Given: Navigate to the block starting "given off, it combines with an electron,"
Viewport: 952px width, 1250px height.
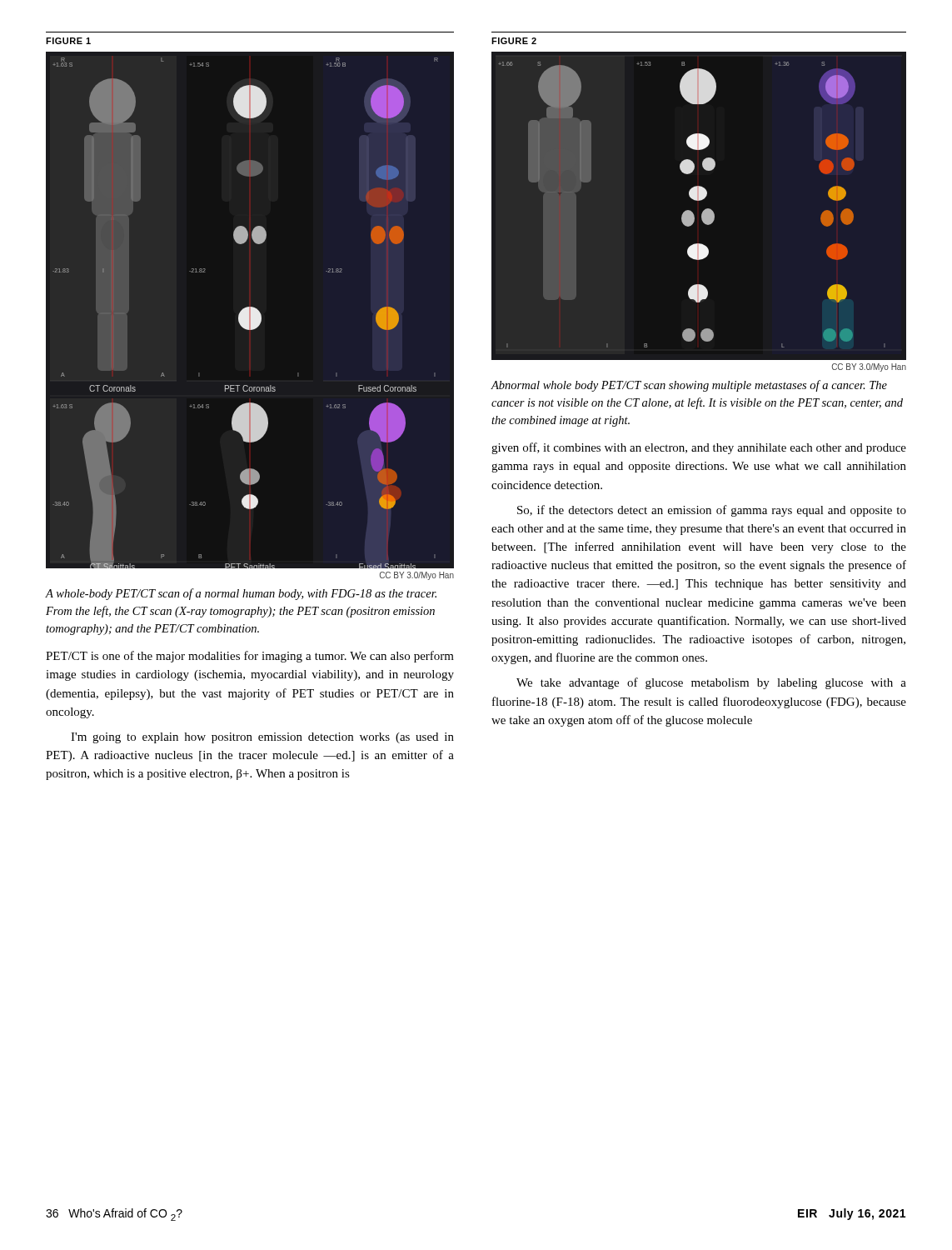Looking at the screenshot, I should click(x=699, y=584).
